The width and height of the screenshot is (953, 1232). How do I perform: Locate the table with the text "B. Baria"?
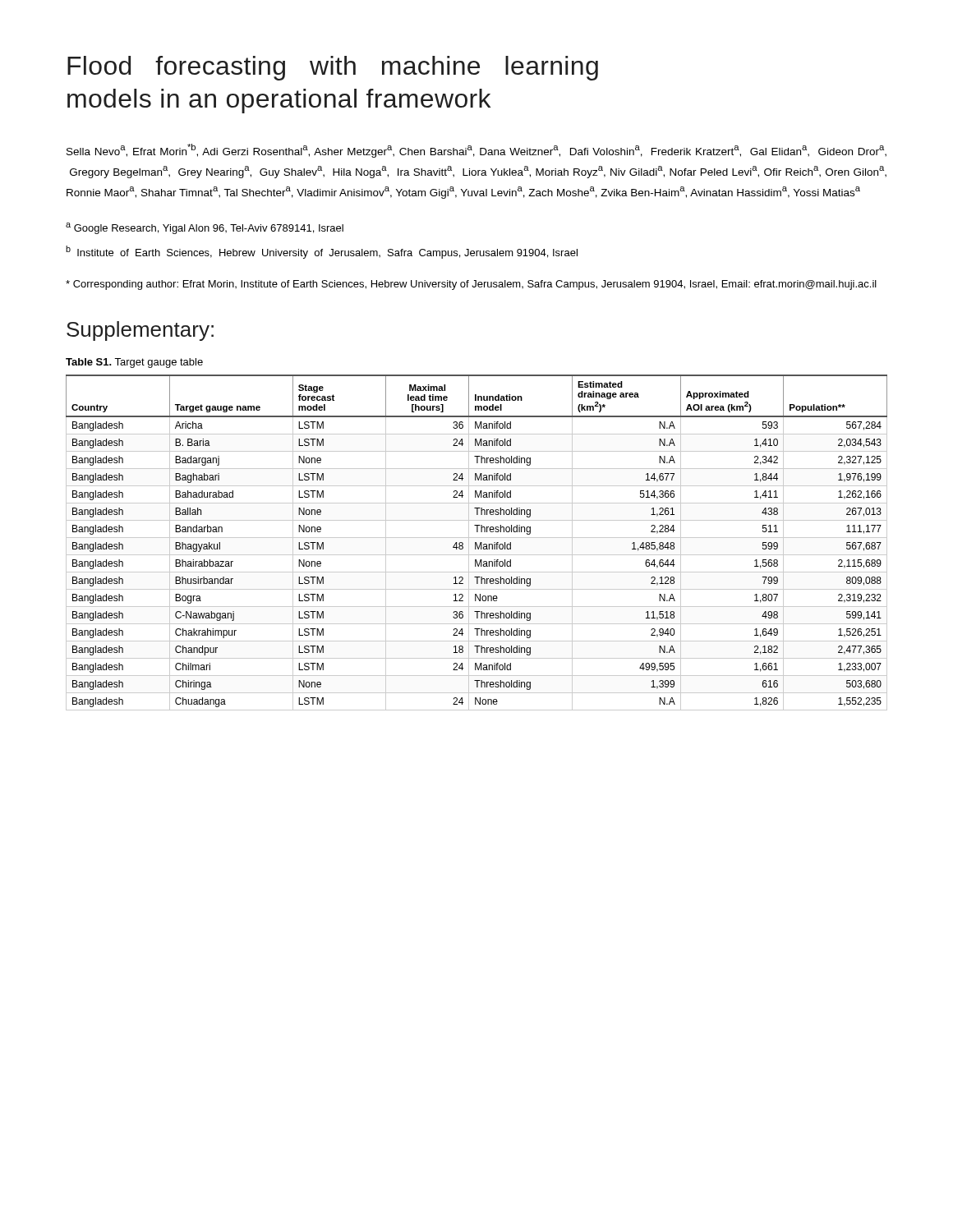click(476, 543)
